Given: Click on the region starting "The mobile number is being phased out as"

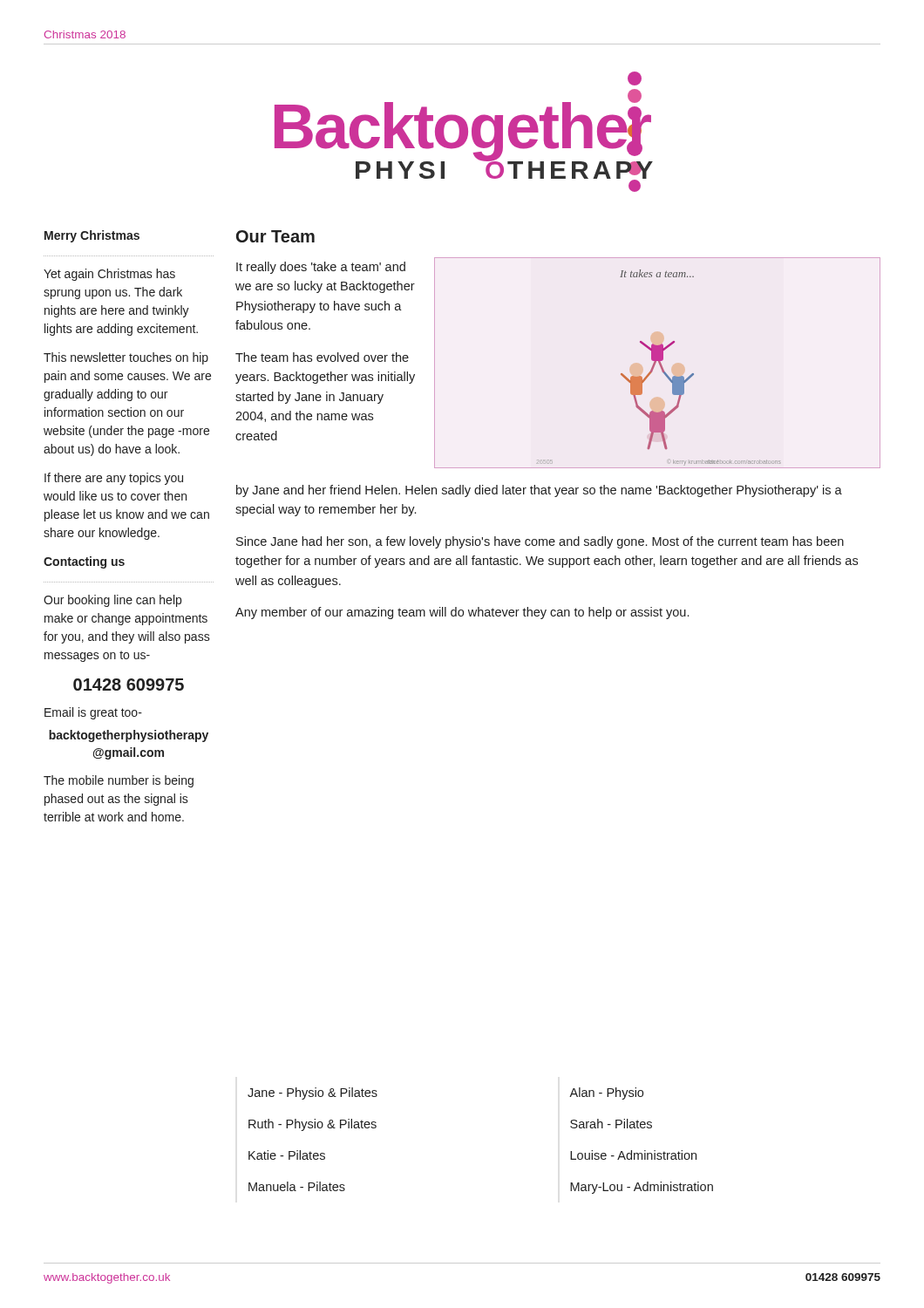Looking at the screenshot, I should [129, 799].
